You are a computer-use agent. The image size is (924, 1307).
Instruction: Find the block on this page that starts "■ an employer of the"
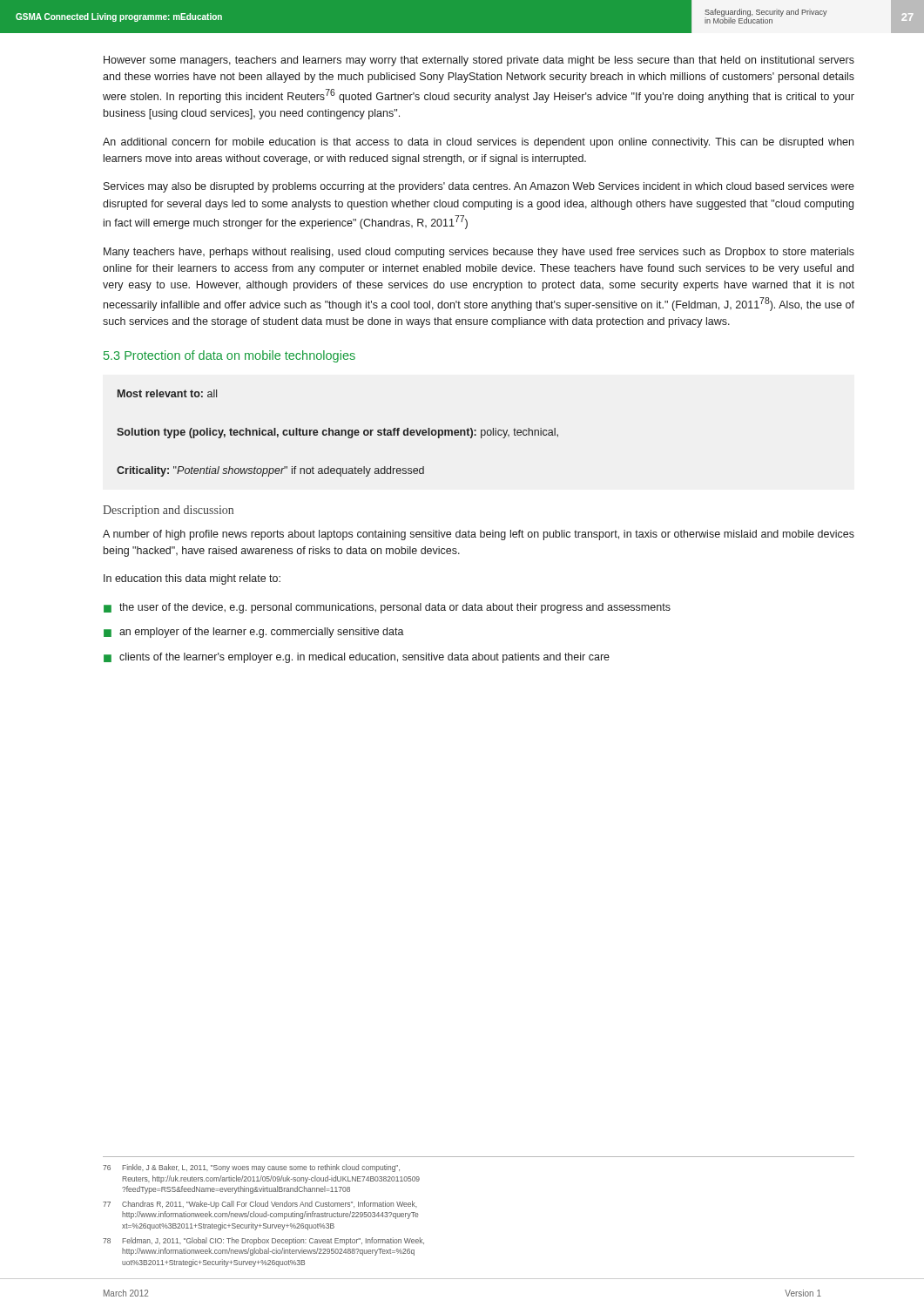[254, 633]
